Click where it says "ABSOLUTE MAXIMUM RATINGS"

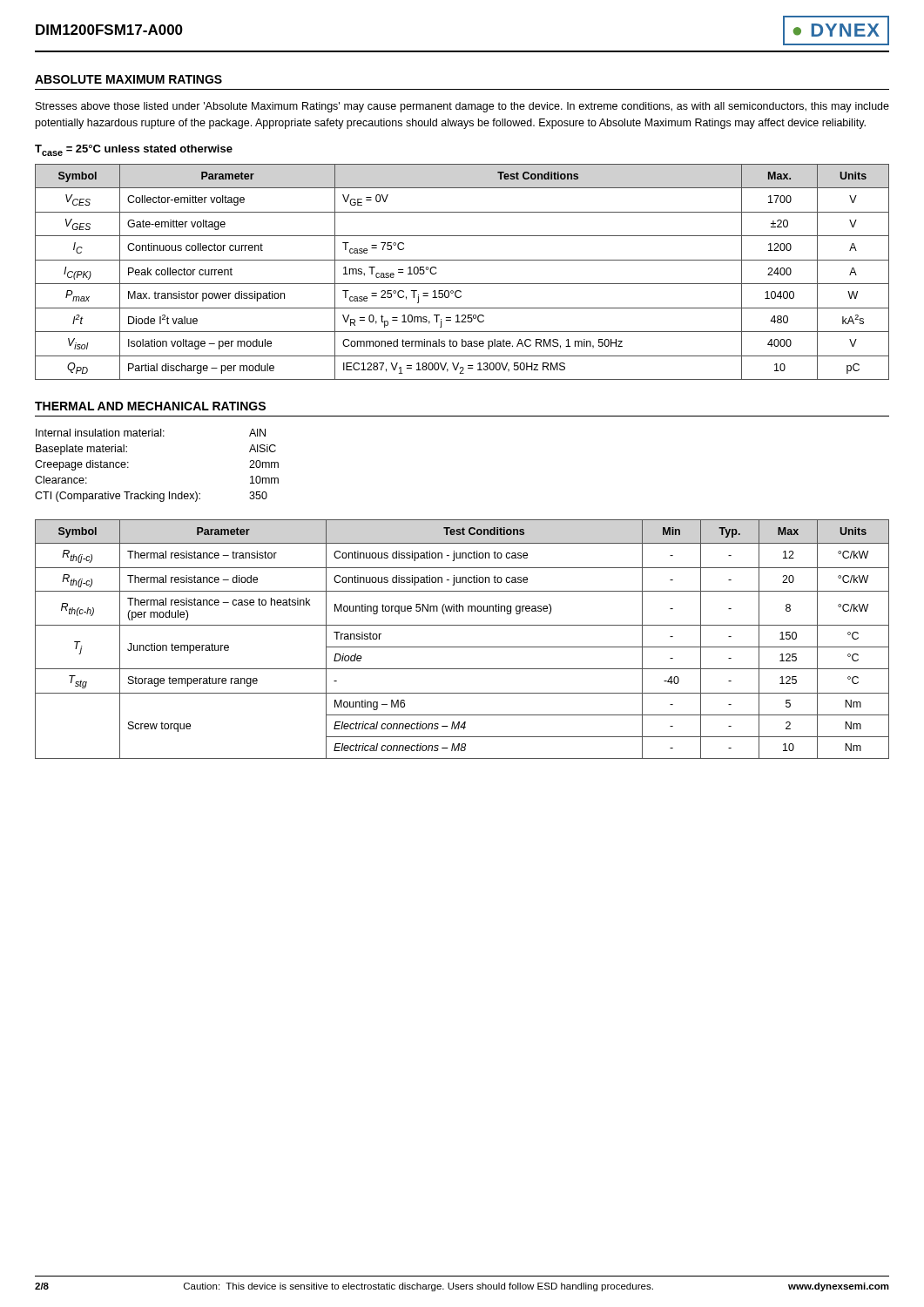(129, 79)
